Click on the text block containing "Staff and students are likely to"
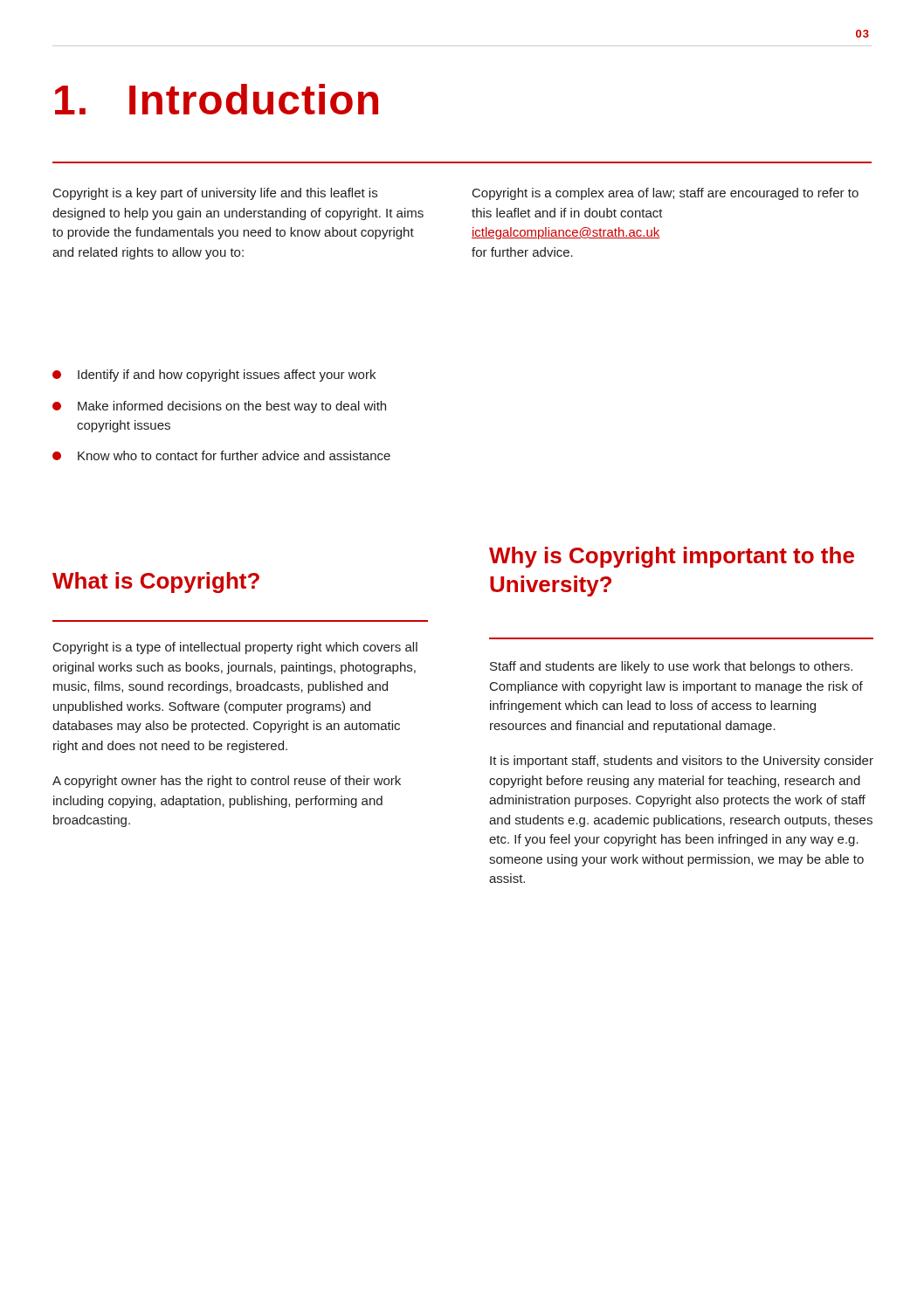Viewport: 924px width, 1310px height. tap(681, 773)
